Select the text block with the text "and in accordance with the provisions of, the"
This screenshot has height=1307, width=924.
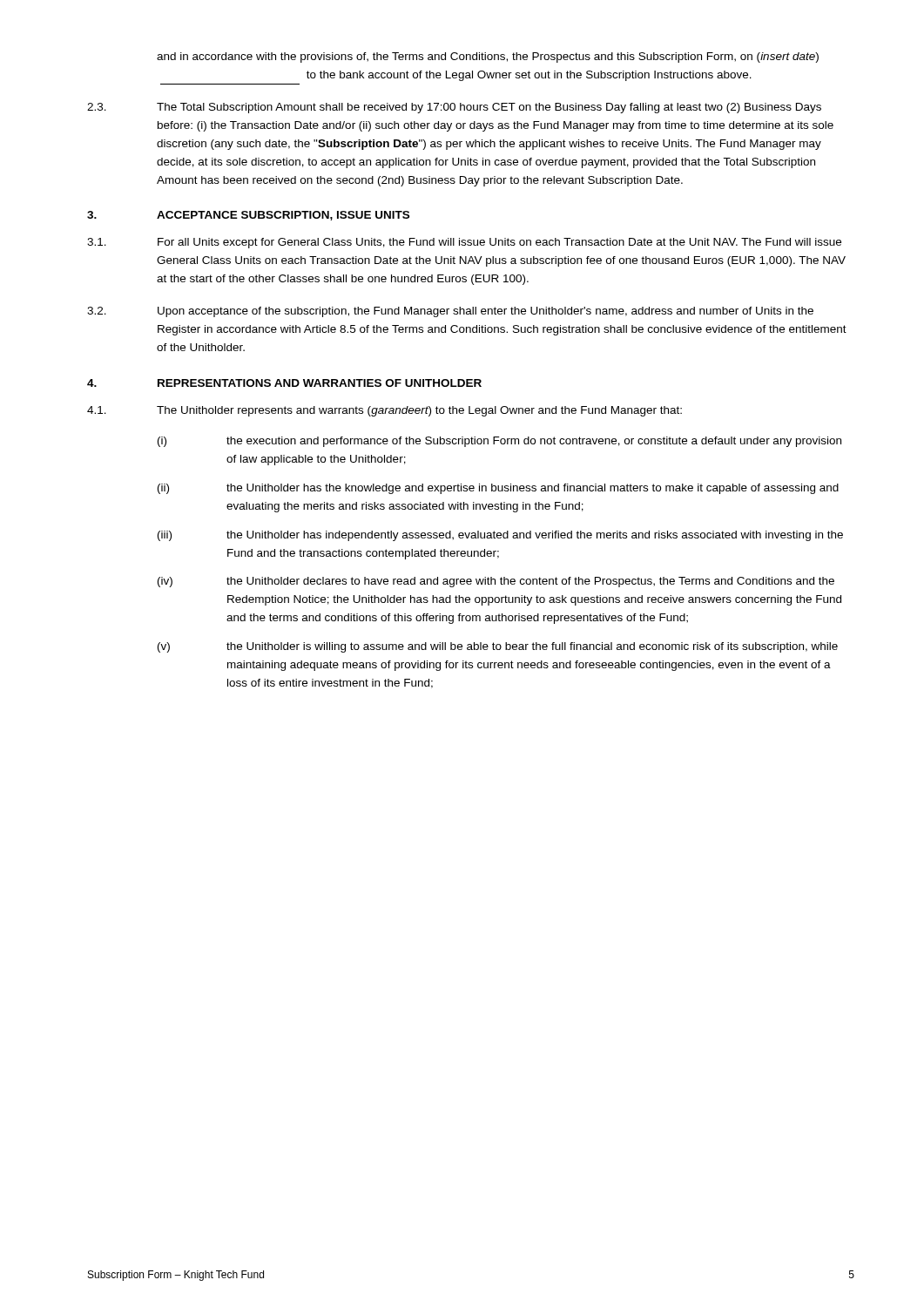click(x=488, y=67)
